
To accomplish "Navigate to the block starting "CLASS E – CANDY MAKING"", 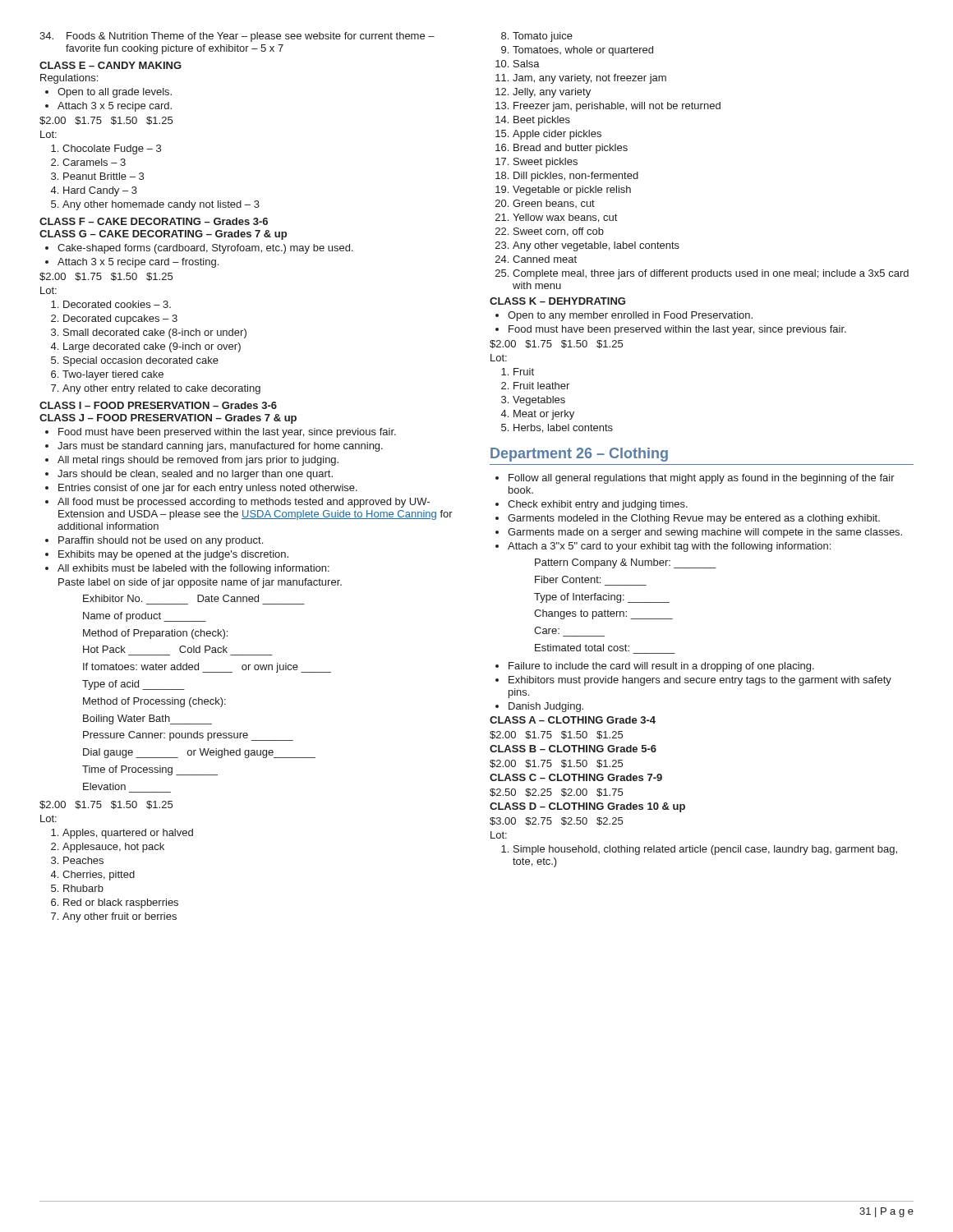I will coord(111,65).
